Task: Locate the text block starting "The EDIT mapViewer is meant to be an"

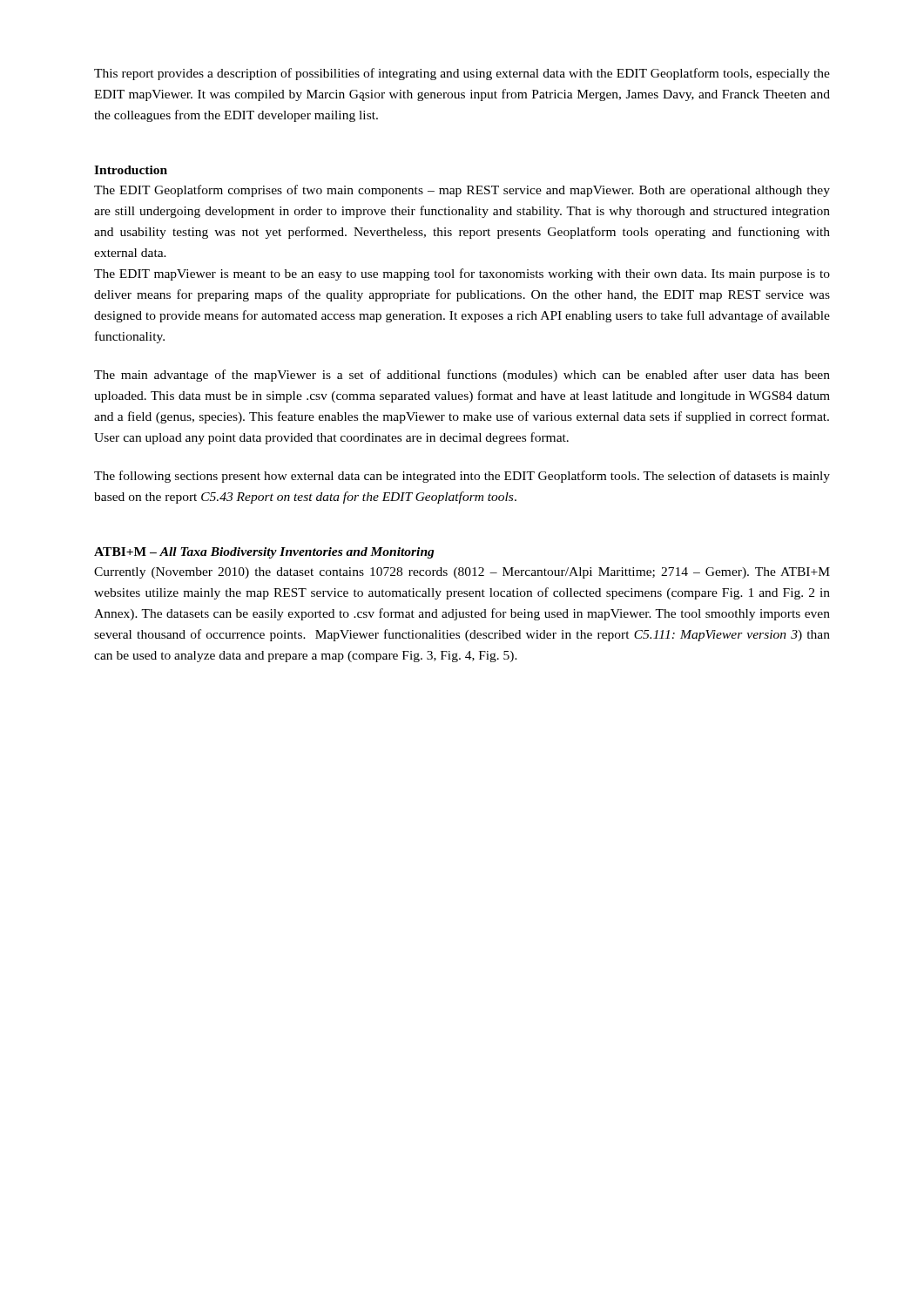Action: pyautogui.click(x=462, y=305)
